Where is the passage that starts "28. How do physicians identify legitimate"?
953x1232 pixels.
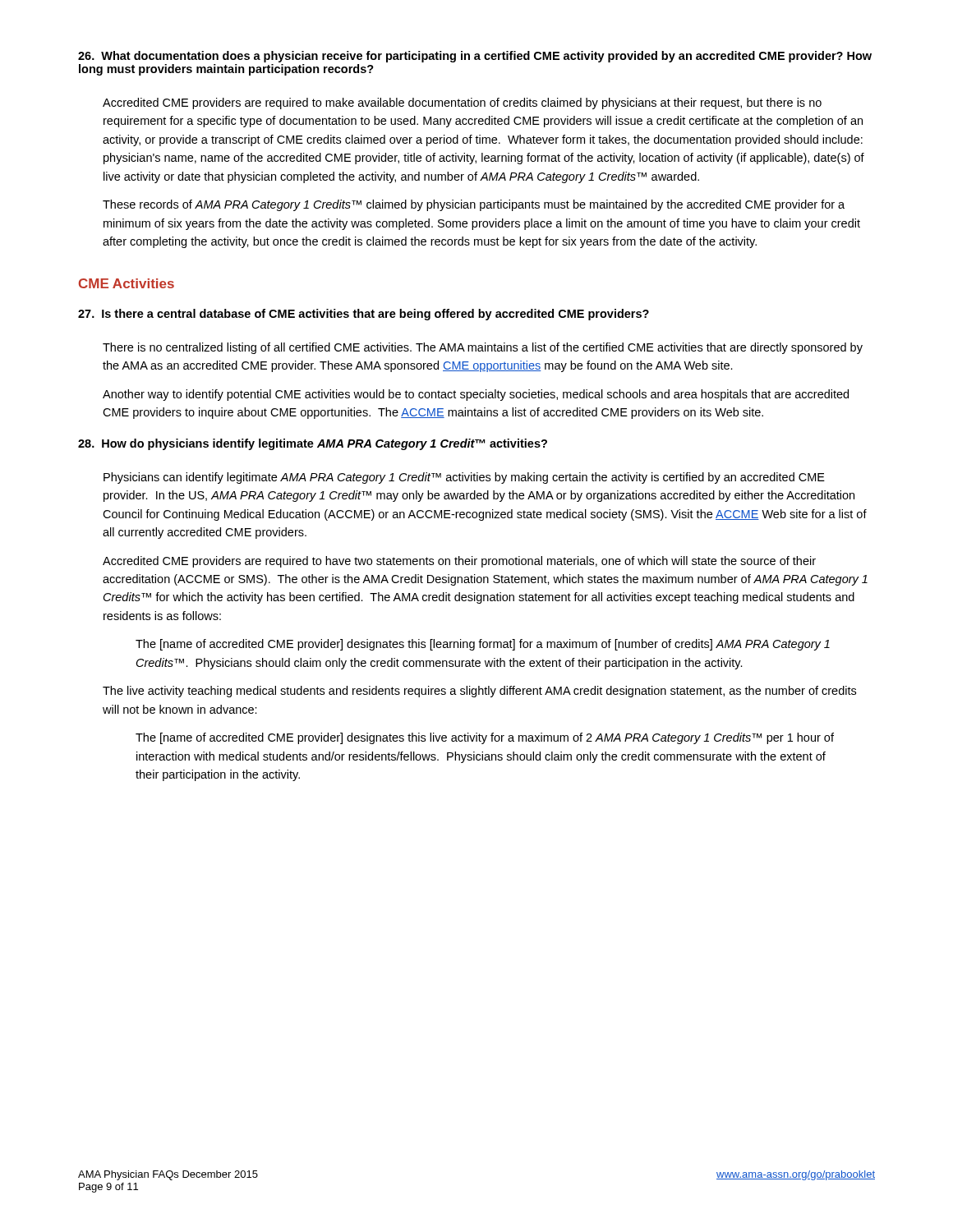(476, 443)
